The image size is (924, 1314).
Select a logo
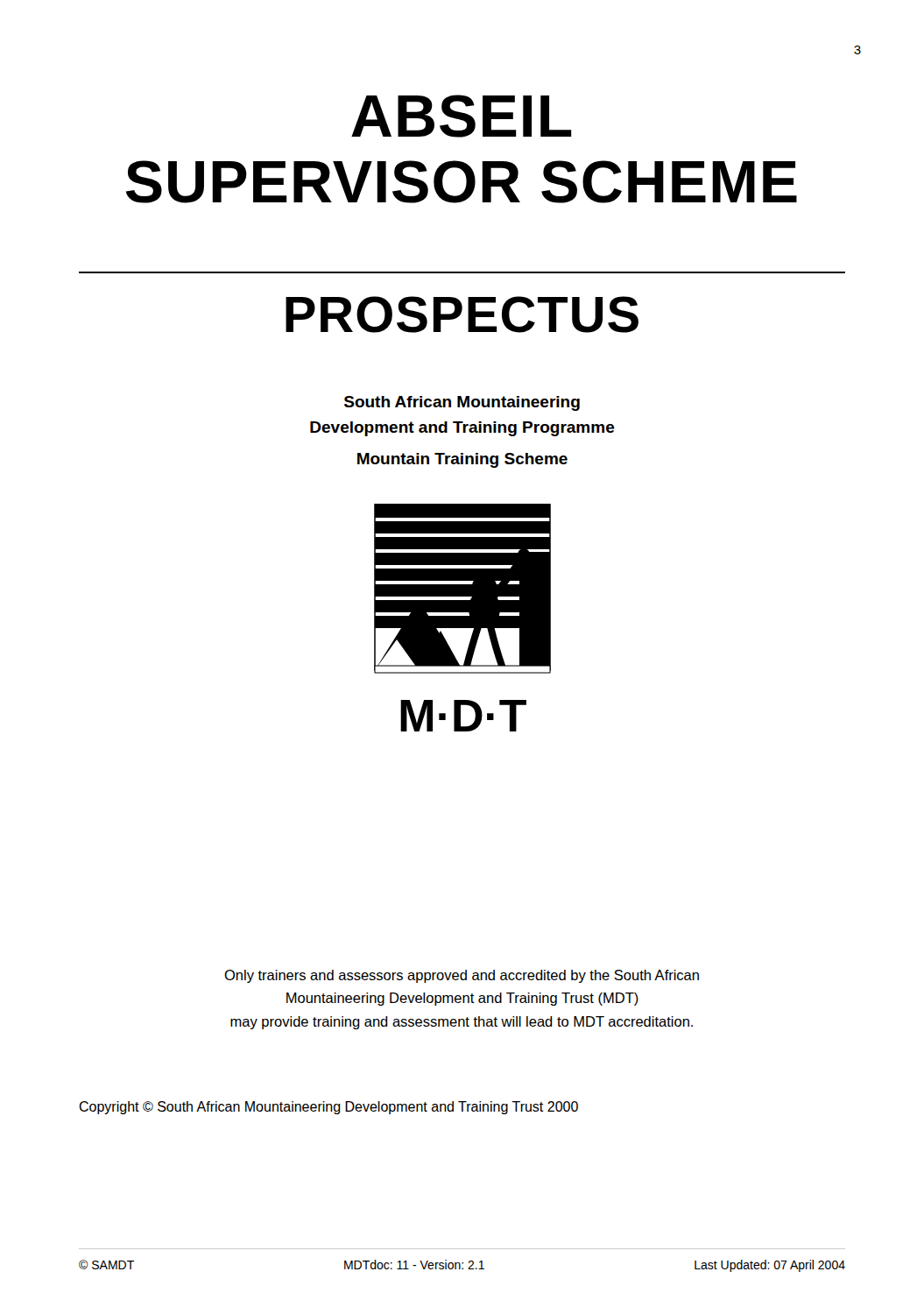coord(462,639)
